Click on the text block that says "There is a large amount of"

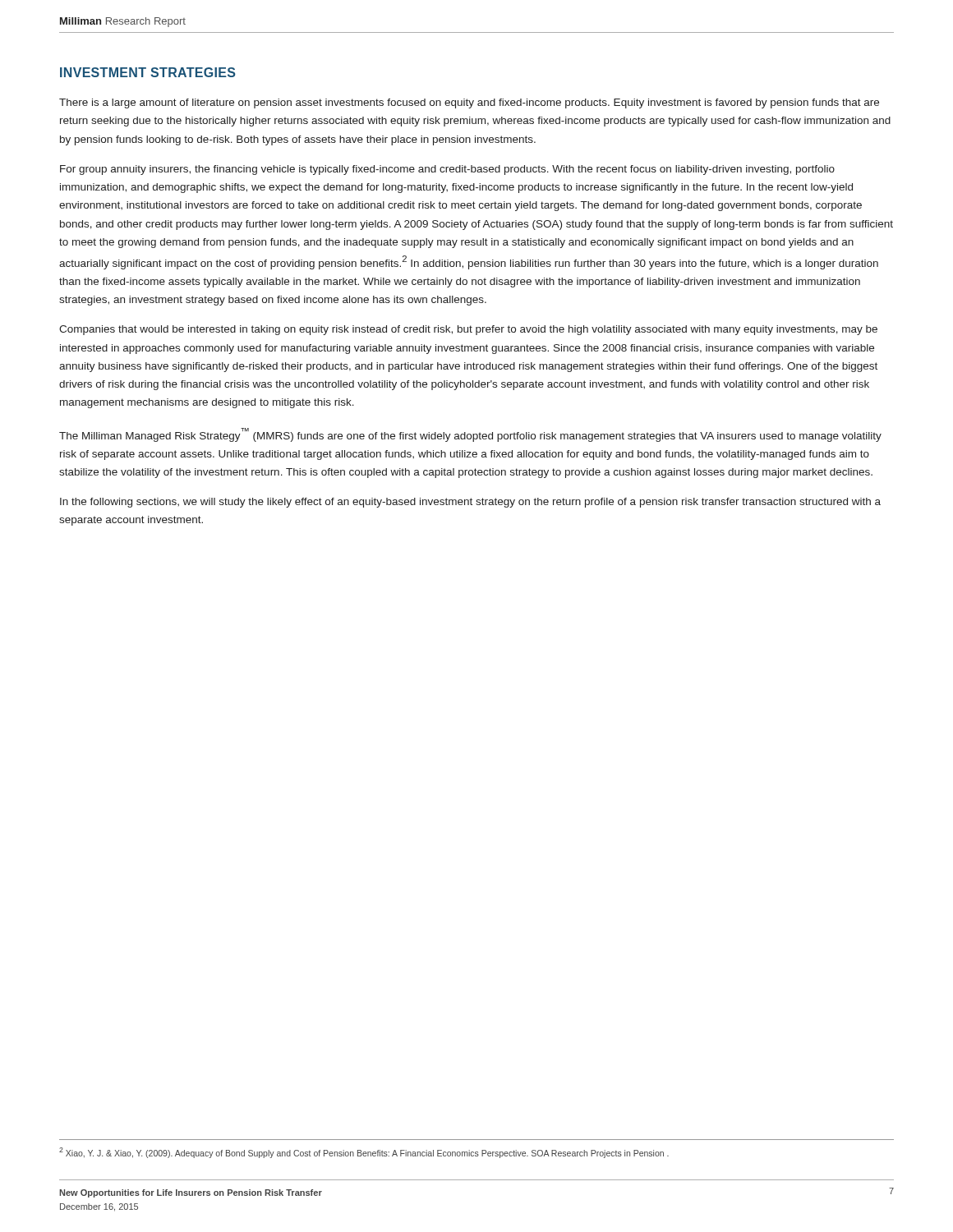coord(475,121)
